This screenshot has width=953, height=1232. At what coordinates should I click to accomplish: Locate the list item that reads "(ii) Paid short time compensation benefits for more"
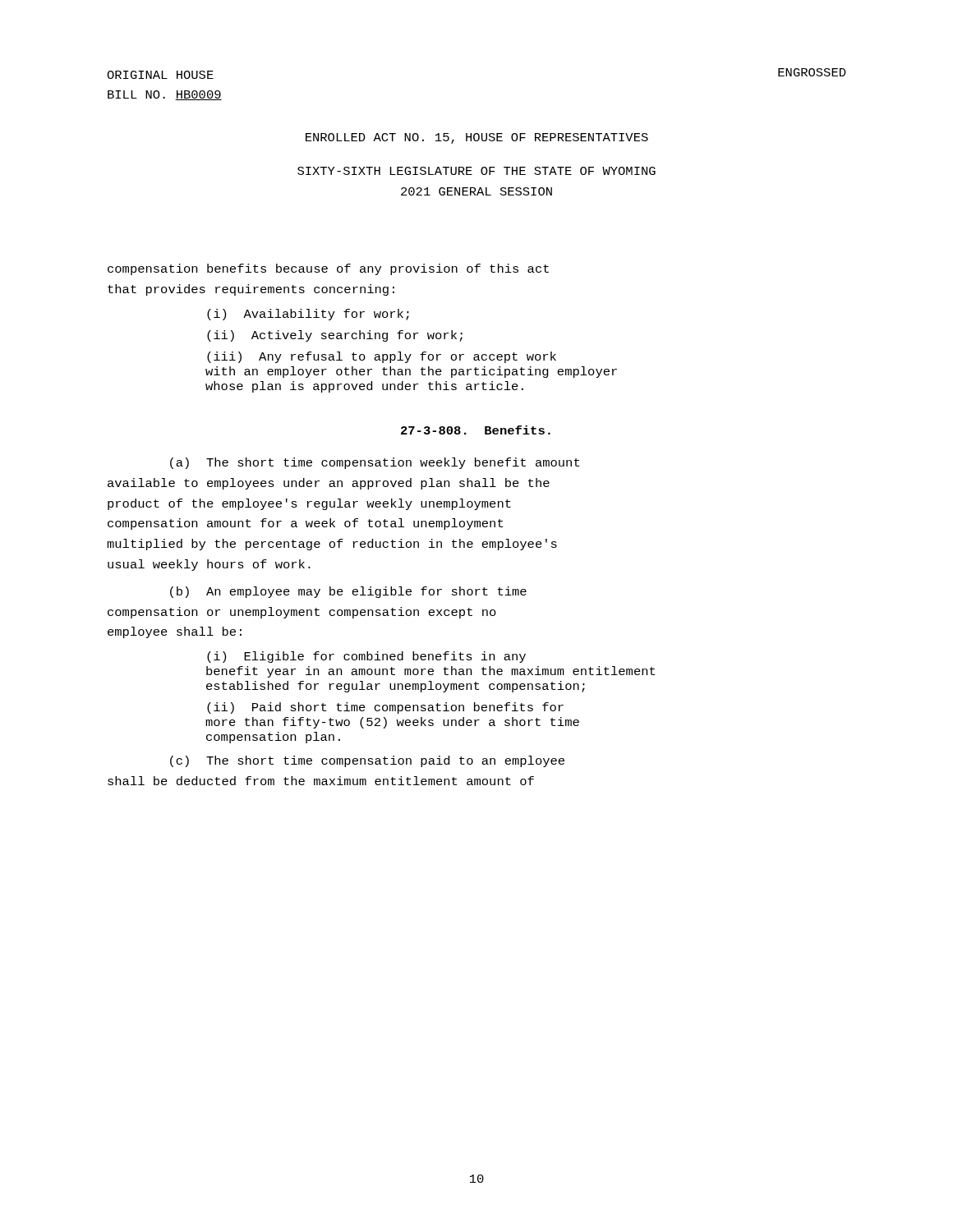393,723
